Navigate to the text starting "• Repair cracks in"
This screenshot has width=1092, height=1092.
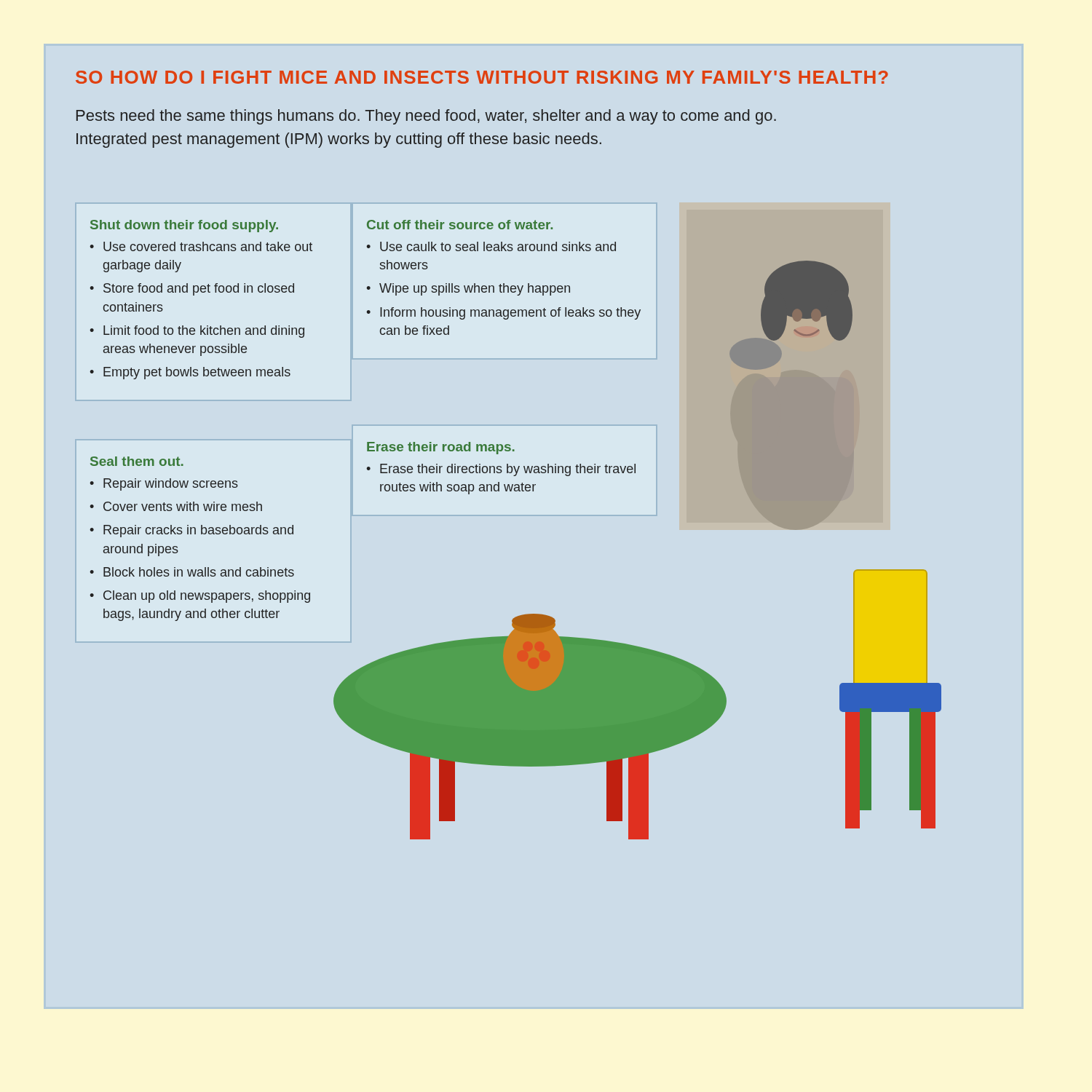192,539
